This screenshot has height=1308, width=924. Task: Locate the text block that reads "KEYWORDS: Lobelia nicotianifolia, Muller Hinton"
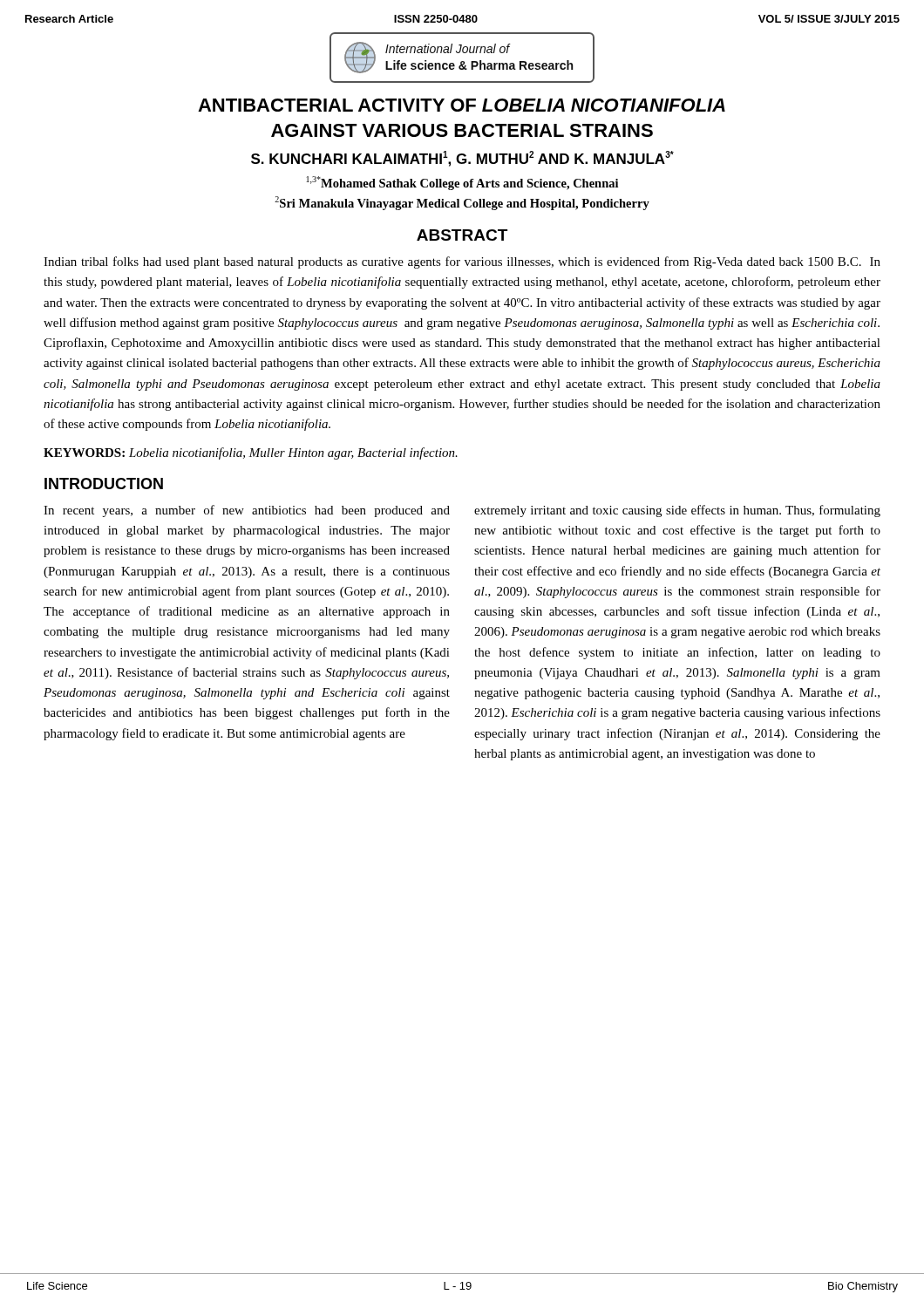click(251, 453)
